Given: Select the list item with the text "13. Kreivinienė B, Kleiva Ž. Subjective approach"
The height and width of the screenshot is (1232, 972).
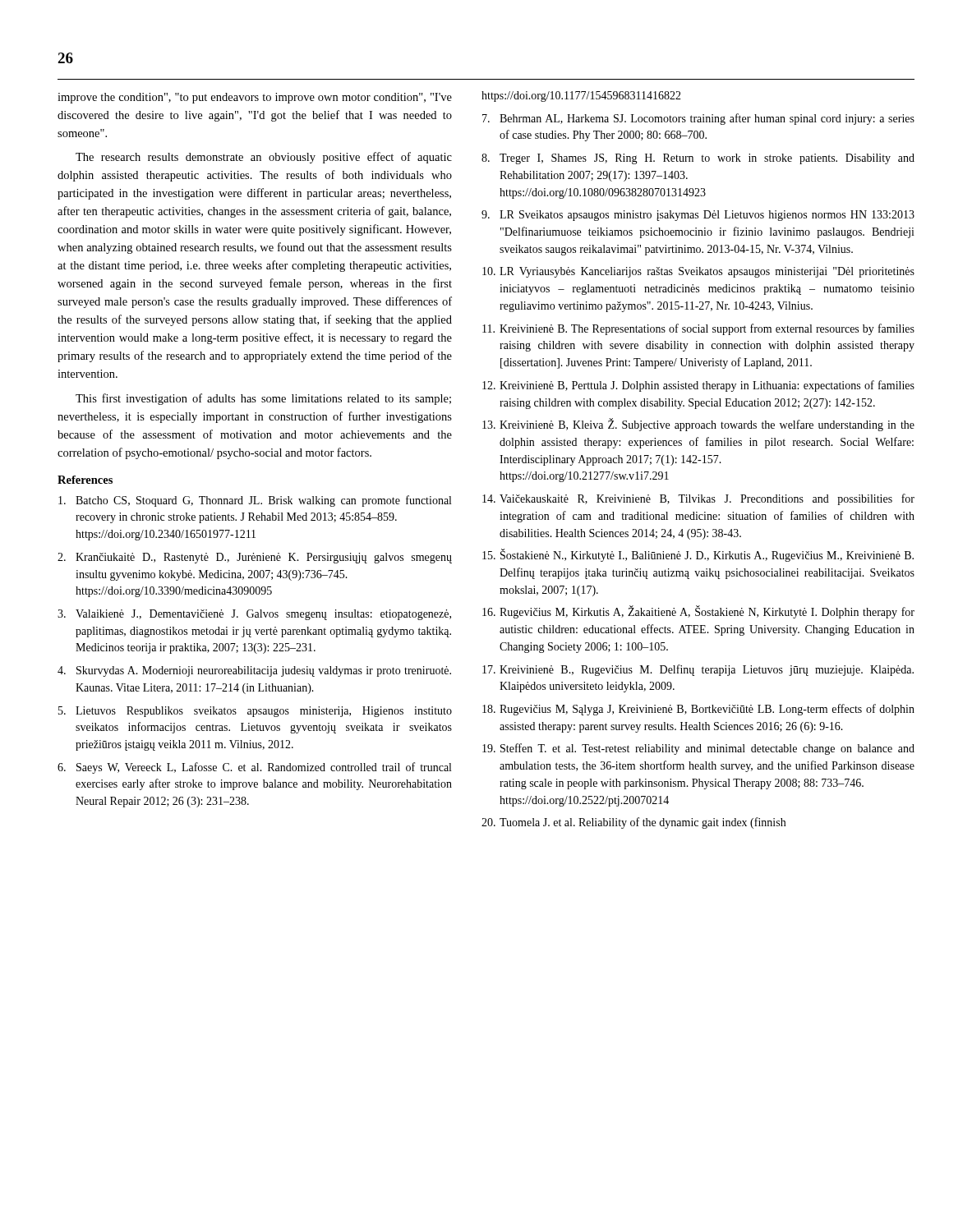Looking at the screenshot, I should tap(698, 451).
